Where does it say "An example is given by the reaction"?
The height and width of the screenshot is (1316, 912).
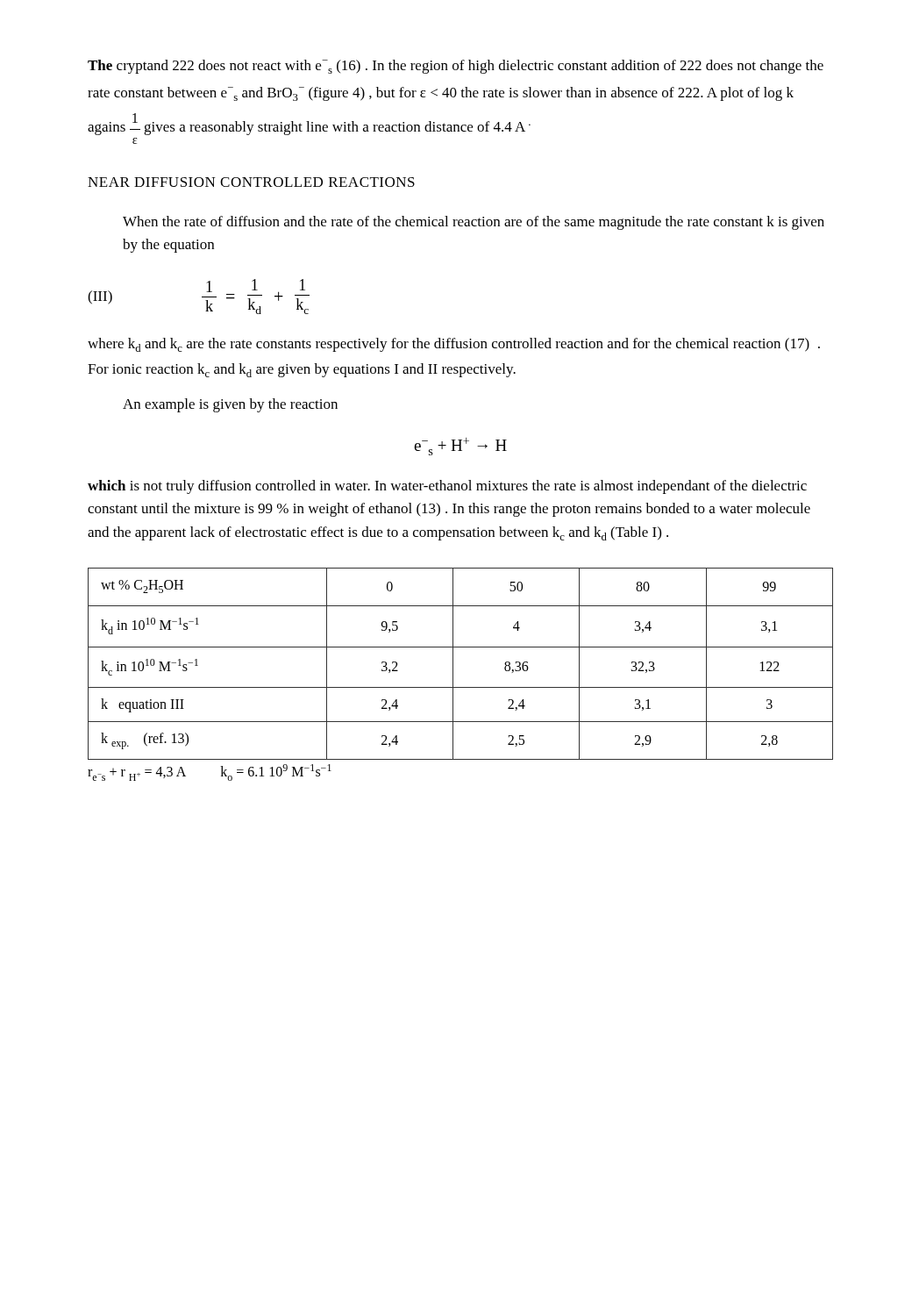(230, 404)
